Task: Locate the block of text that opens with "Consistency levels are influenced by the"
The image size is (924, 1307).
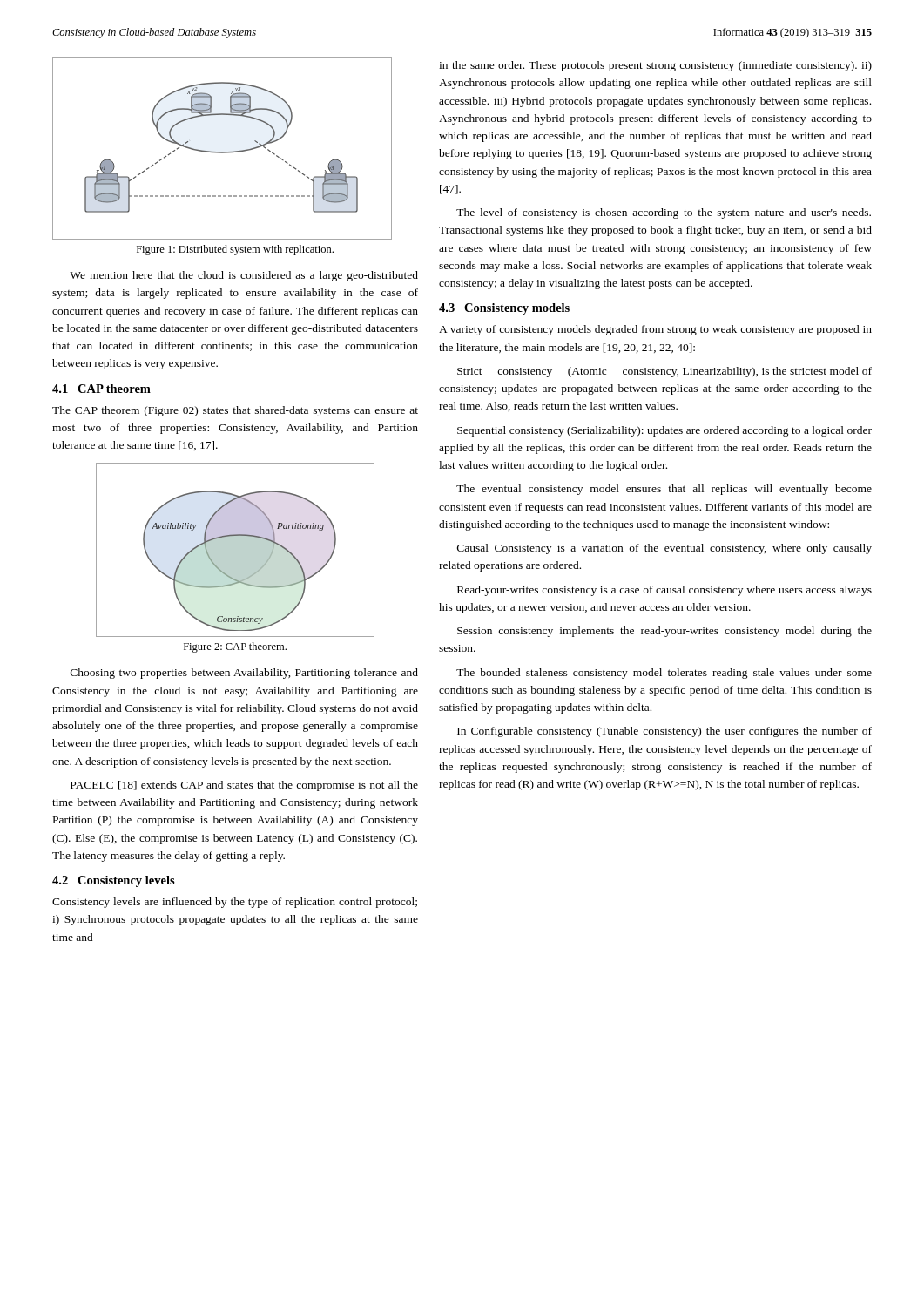Action: coord(235,920)
